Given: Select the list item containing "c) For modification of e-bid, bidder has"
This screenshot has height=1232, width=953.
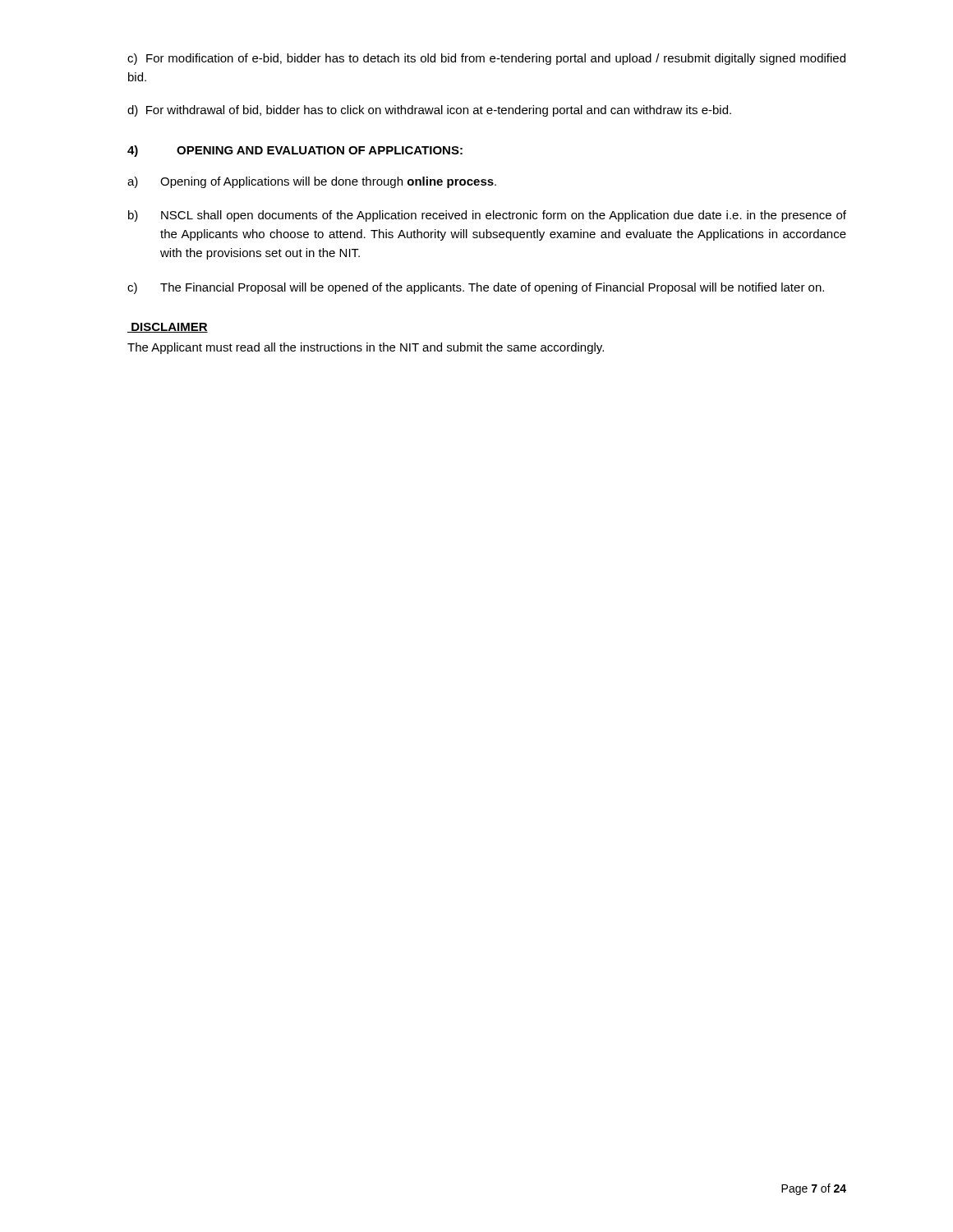Looking at the screenshot, I should pos(487,67).
